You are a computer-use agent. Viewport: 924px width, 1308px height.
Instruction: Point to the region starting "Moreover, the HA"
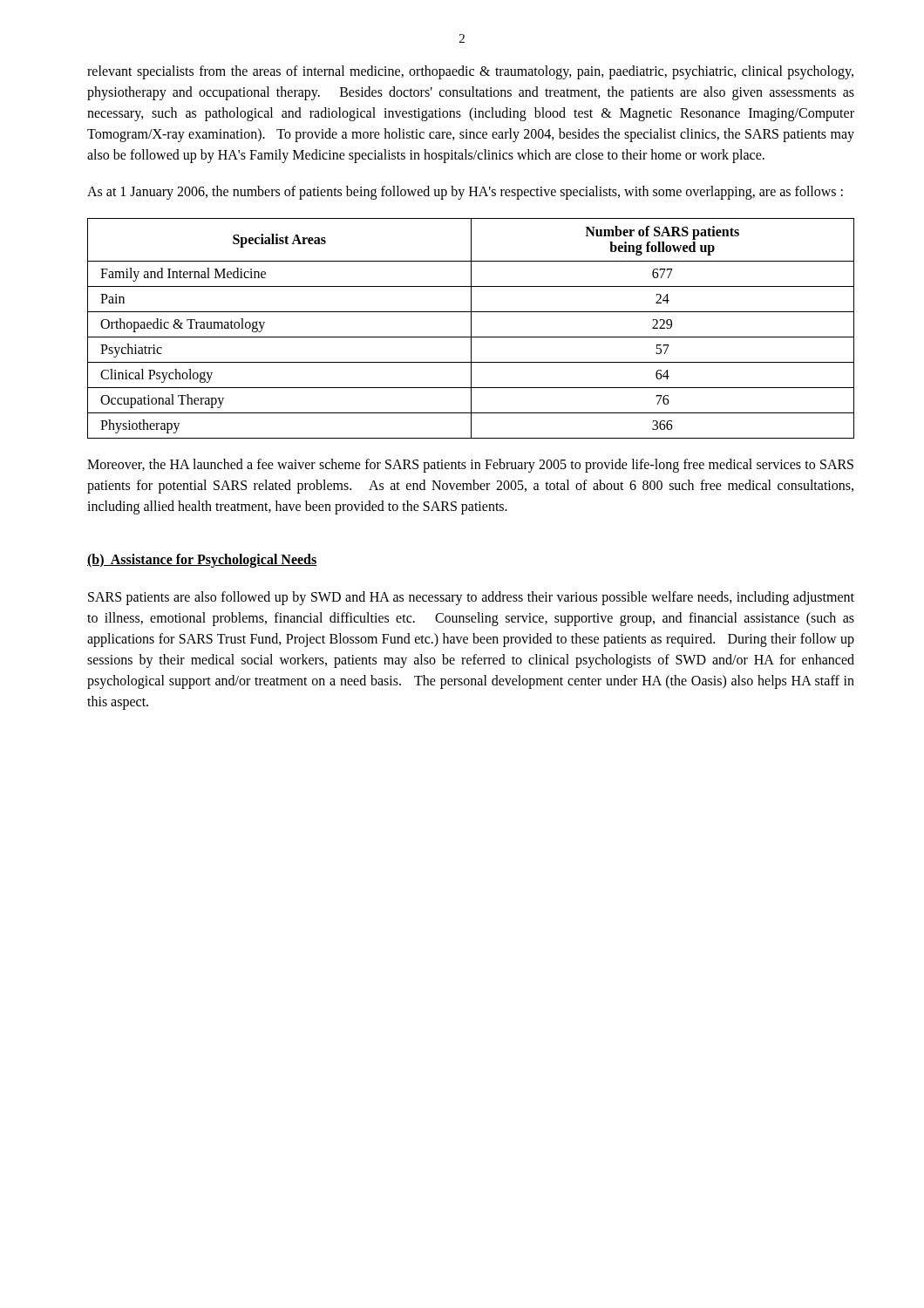(471, 485)
